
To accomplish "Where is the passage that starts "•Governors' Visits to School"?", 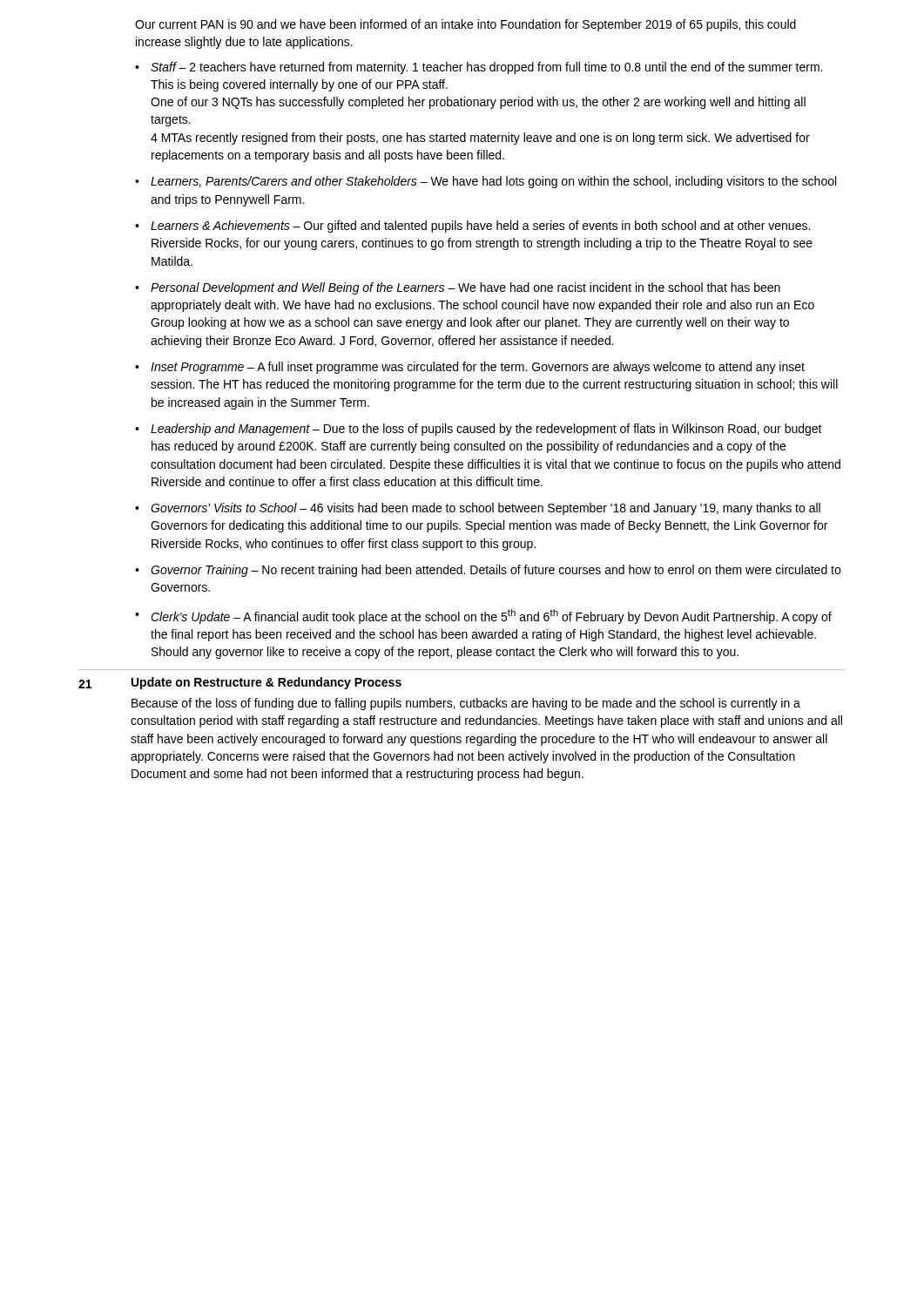I will (x=489, y=526).
